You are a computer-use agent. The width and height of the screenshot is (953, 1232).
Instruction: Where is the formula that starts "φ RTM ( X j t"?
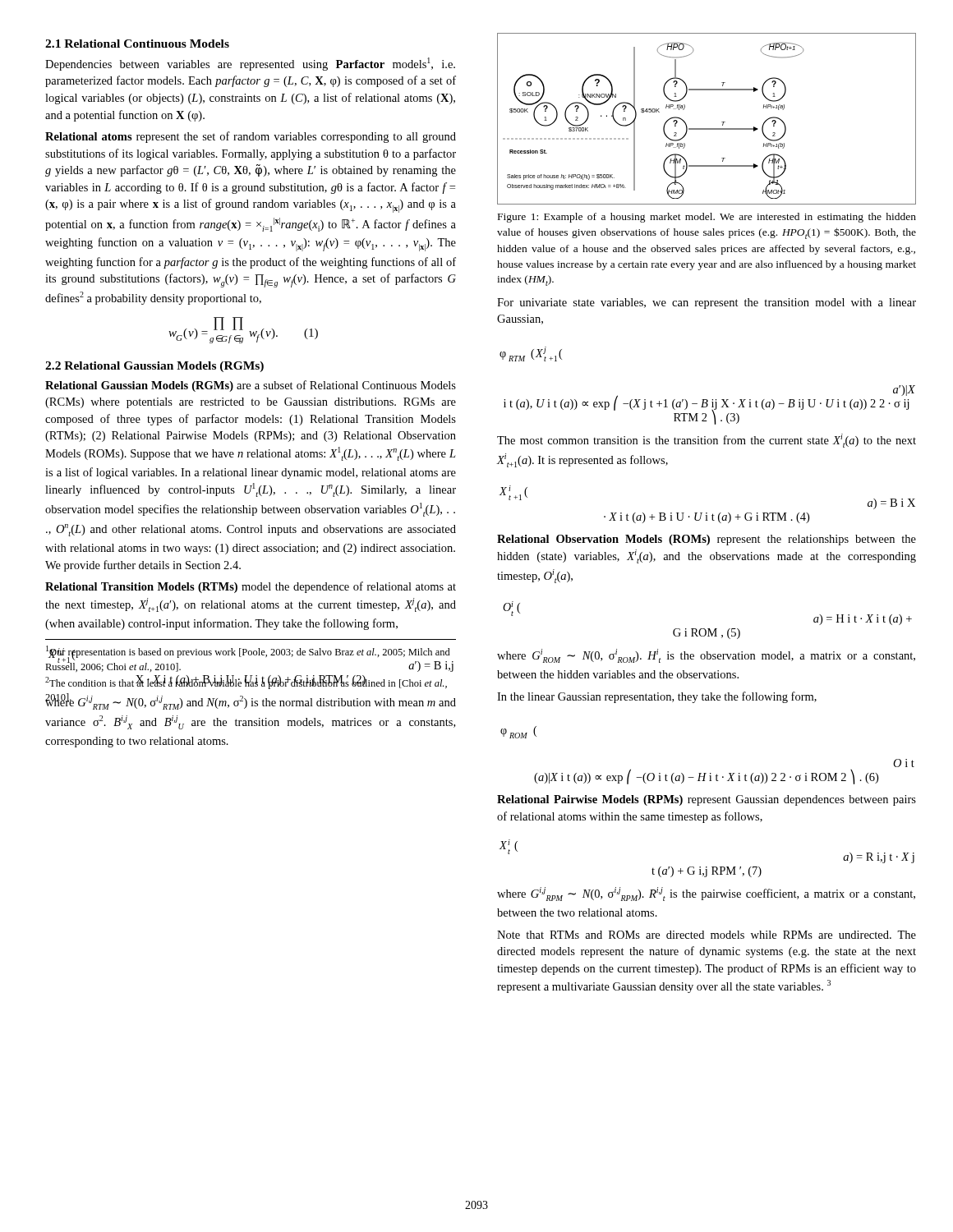[x=531, y=354]
